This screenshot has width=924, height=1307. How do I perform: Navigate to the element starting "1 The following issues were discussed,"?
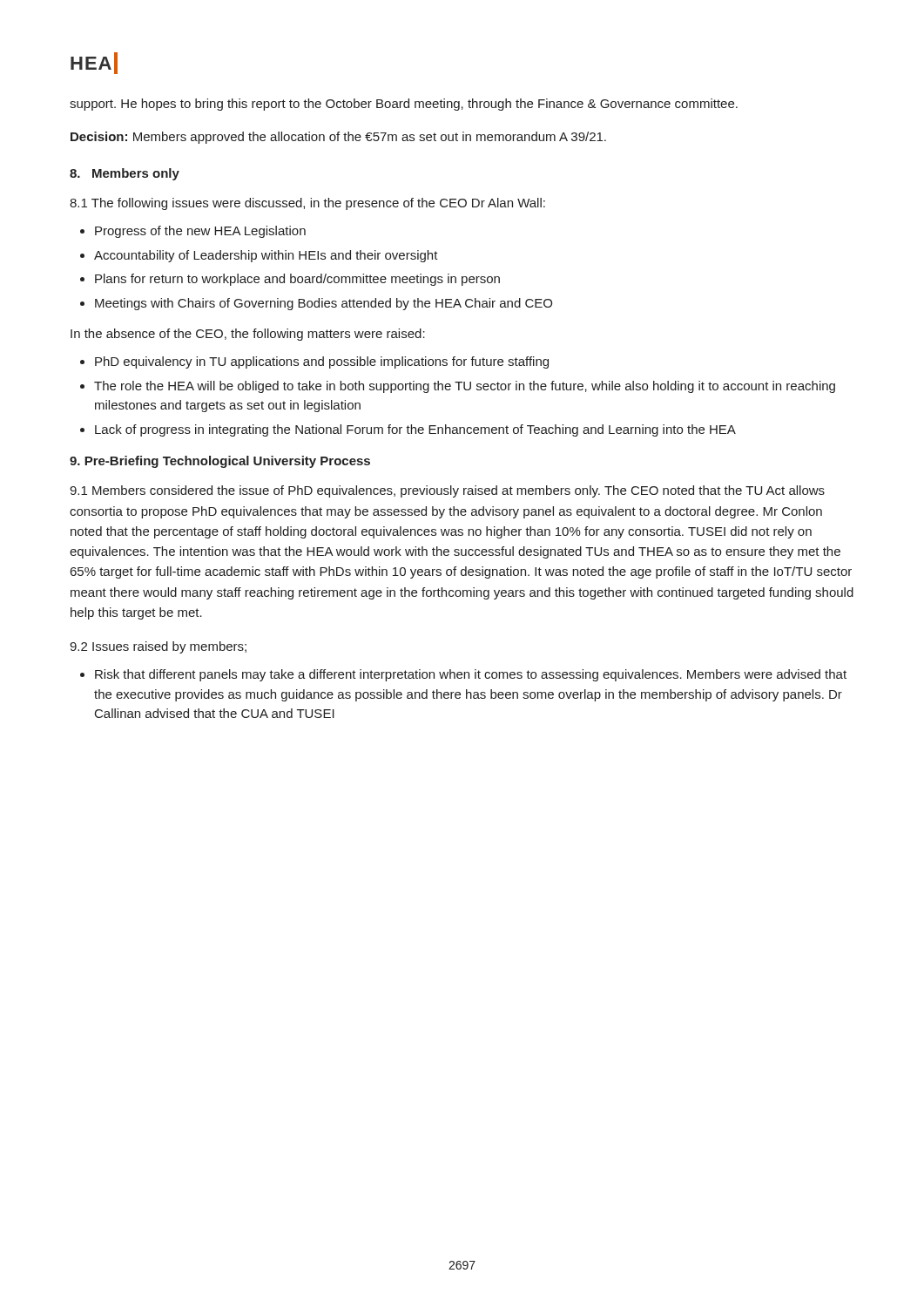click(308, 202)
